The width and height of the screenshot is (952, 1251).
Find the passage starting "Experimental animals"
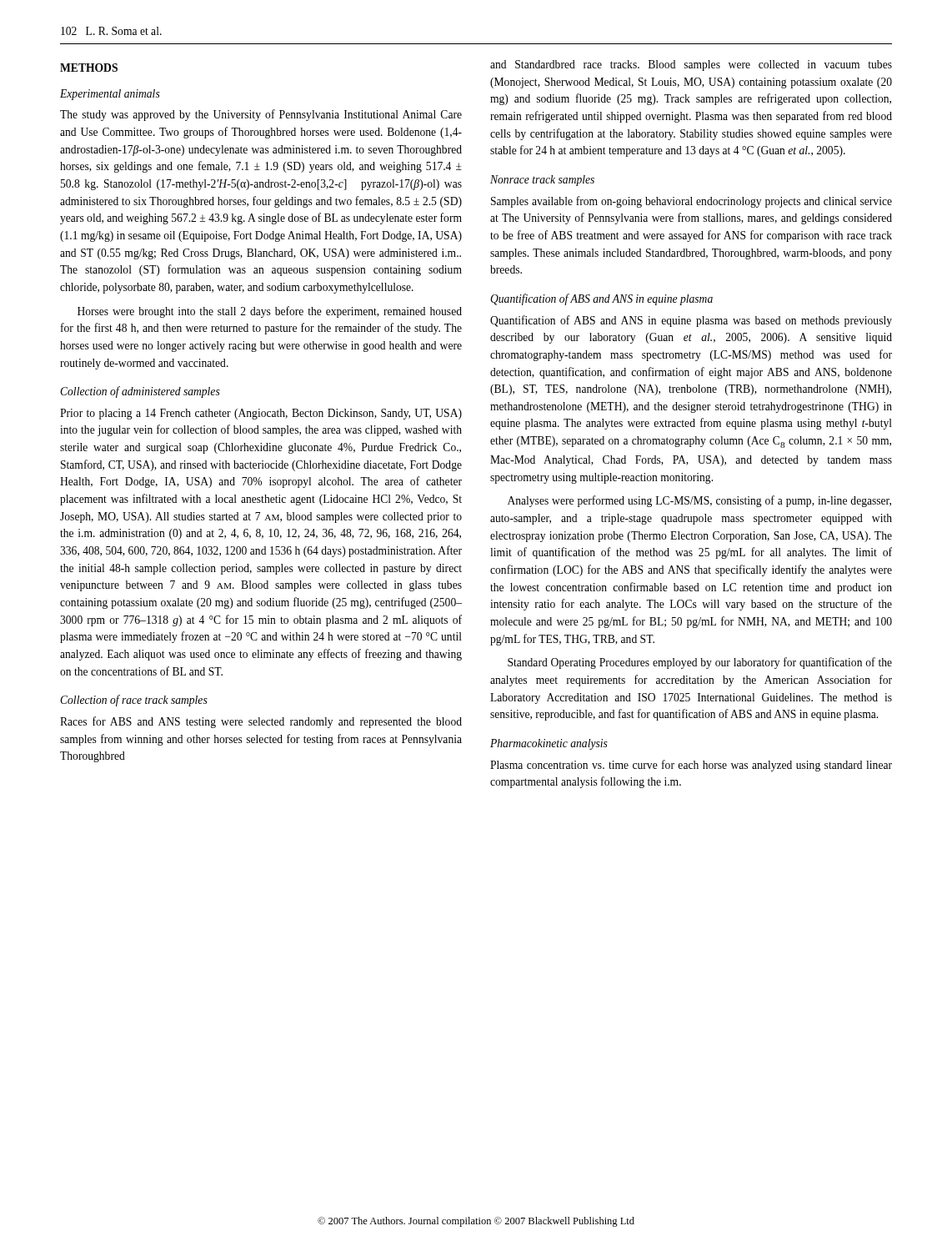click(110, 94)
